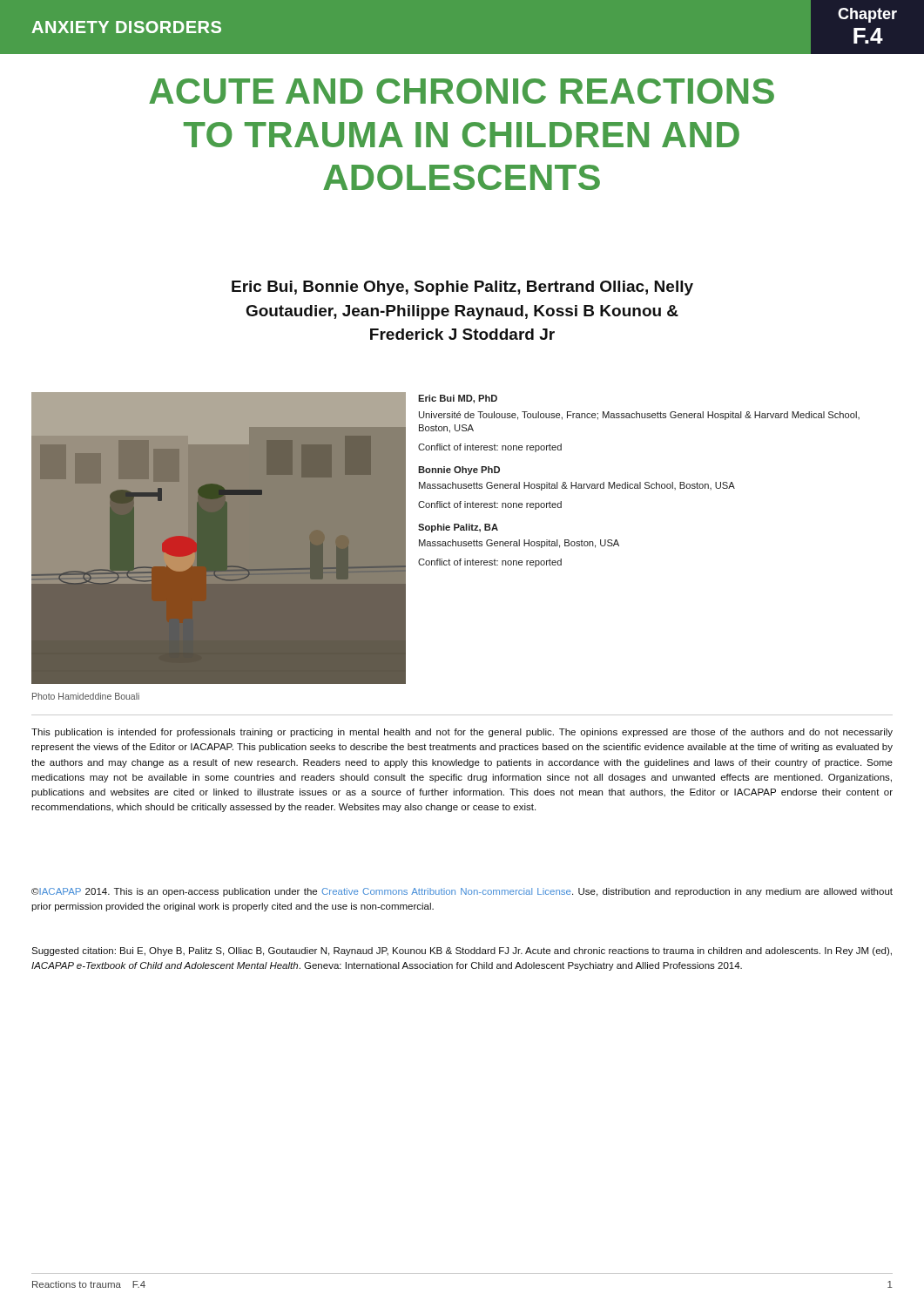Viewport: 924px width, 1307px height.
Task: Click on the block starting "ACUTE AND CHRONIC REACTIONSTO TRAUMA IN CHILDREN"
Action: coord(462,134)
